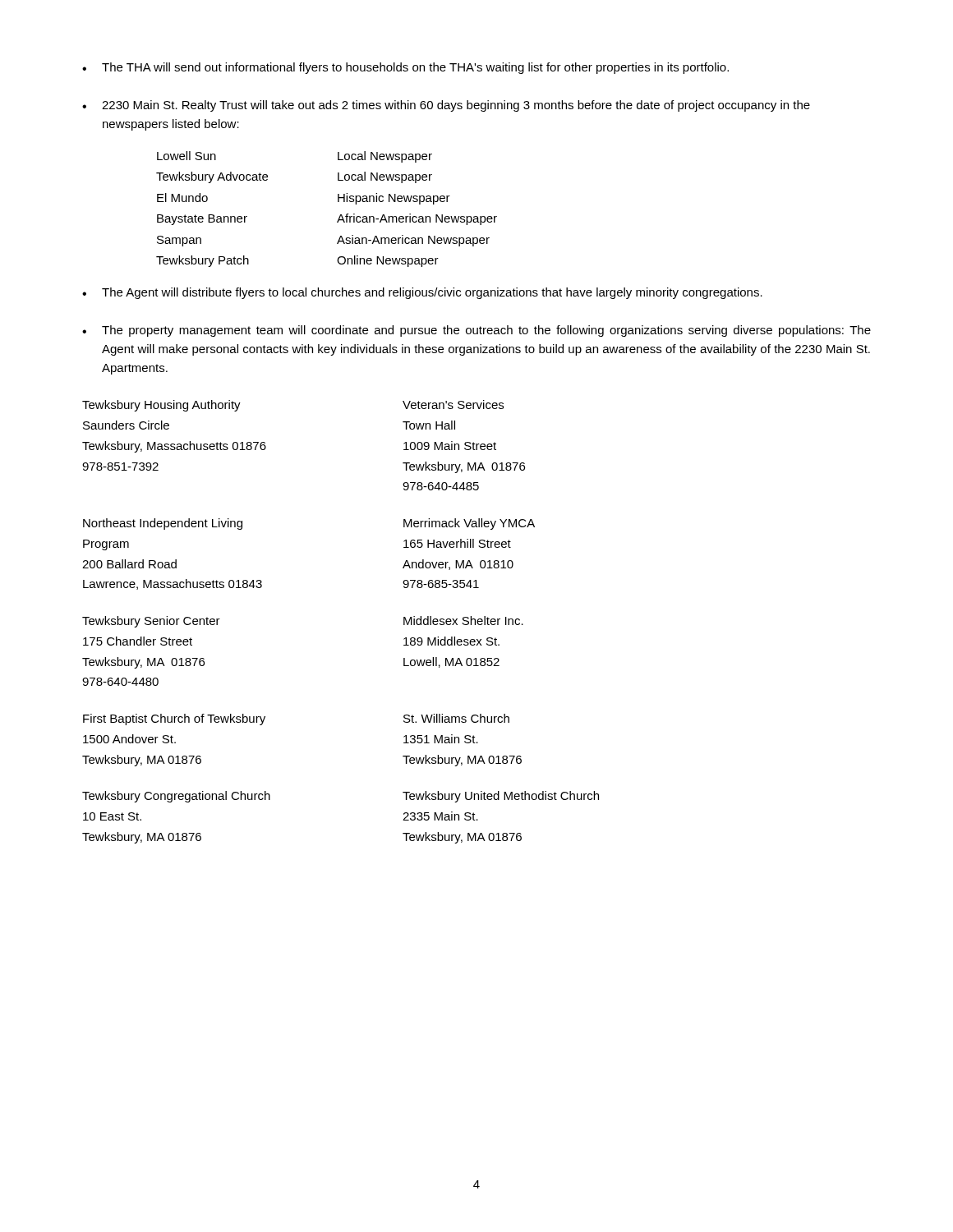Find the list item containing "• 2230 Main St. Realty Trust will"

click(476, 114)
